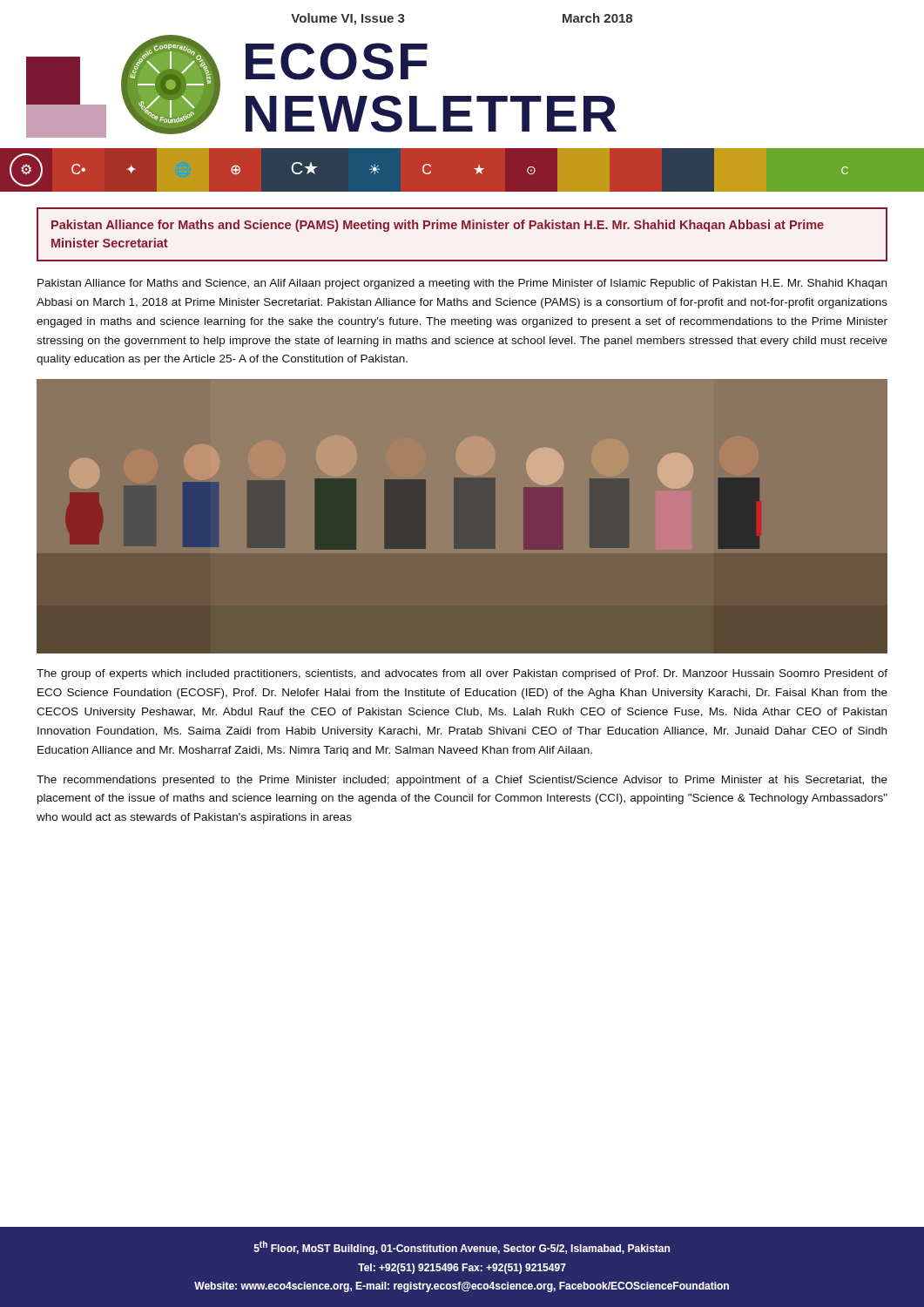This screenshot has width=924, height=1307.
Task: Point to the element starting "The group of experts which included"
Action: coord(462,711)
